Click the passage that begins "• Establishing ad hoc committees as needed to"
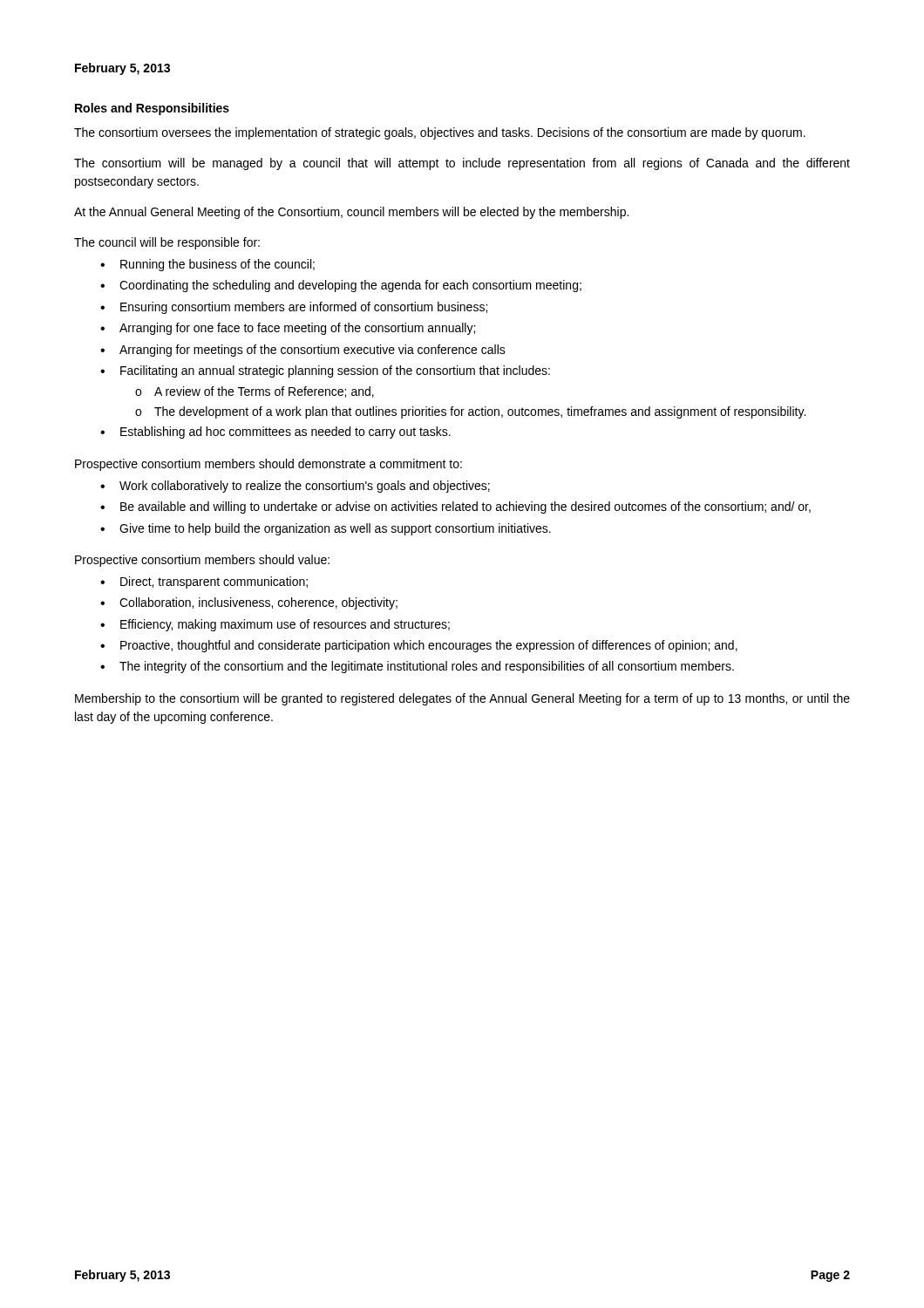The height and width of the screenshot is (1308, 924). 275,433
